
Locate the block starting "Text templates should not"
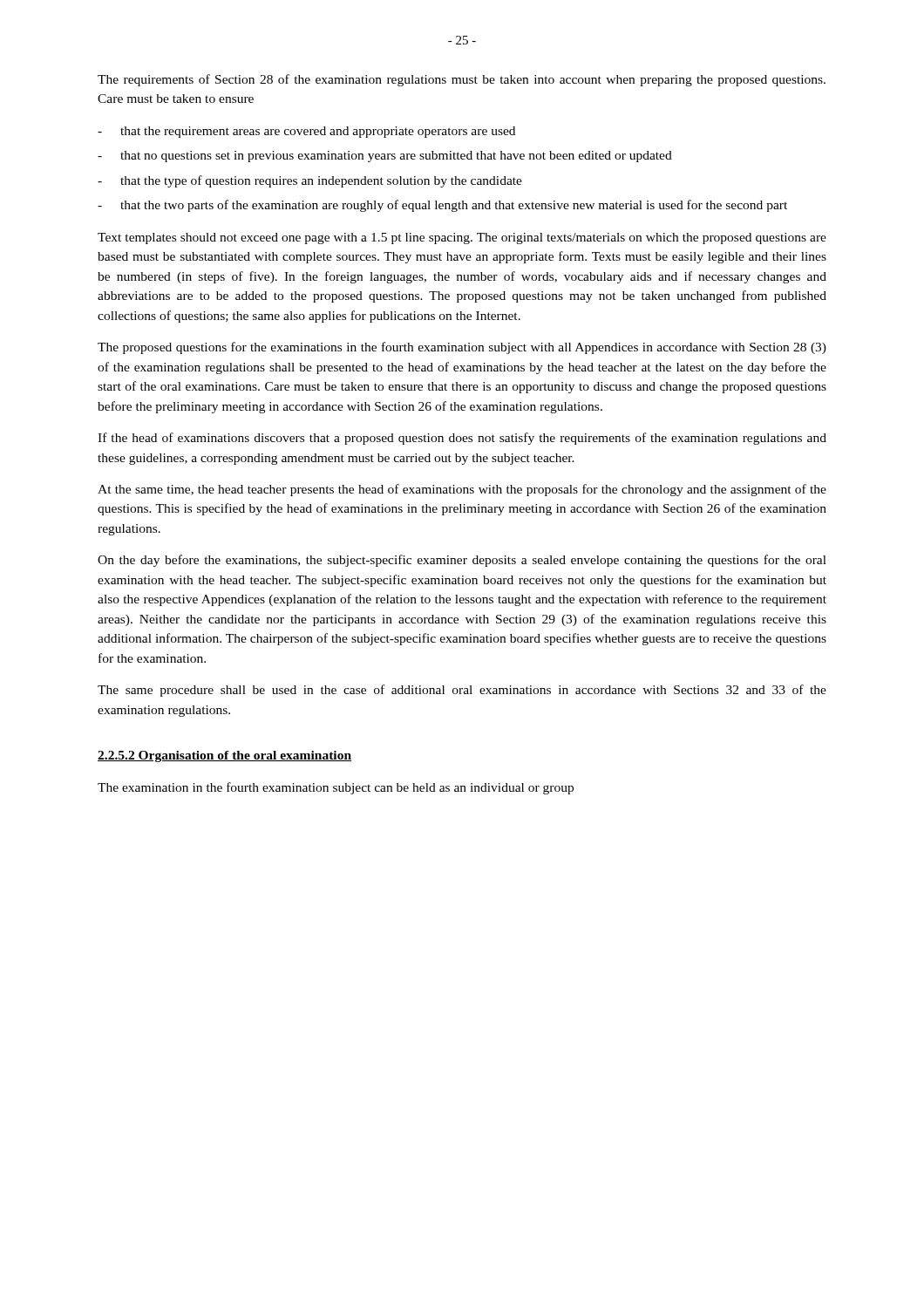click(x=462, y=276)
